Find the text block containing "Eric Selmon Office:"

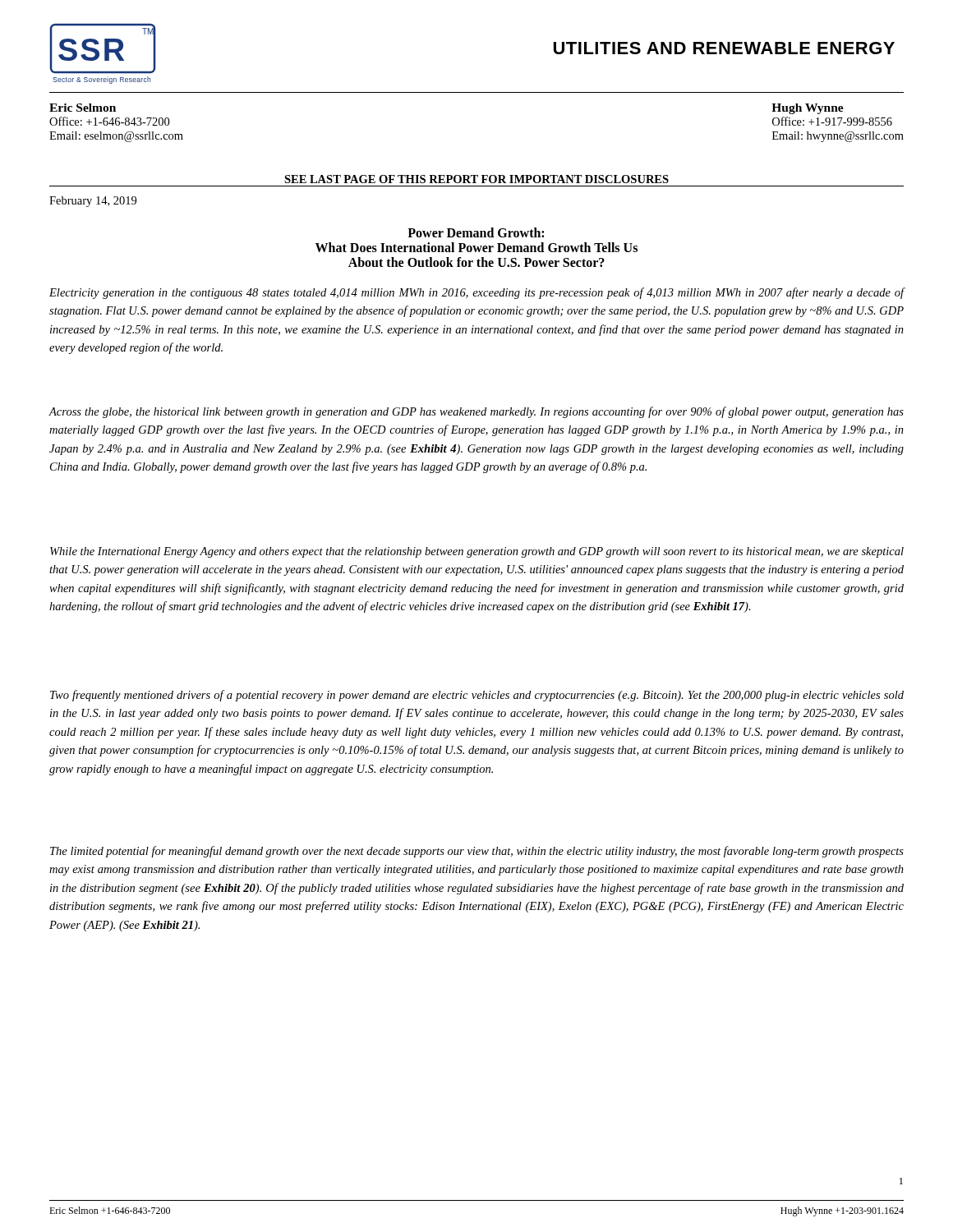pos(116,122)
